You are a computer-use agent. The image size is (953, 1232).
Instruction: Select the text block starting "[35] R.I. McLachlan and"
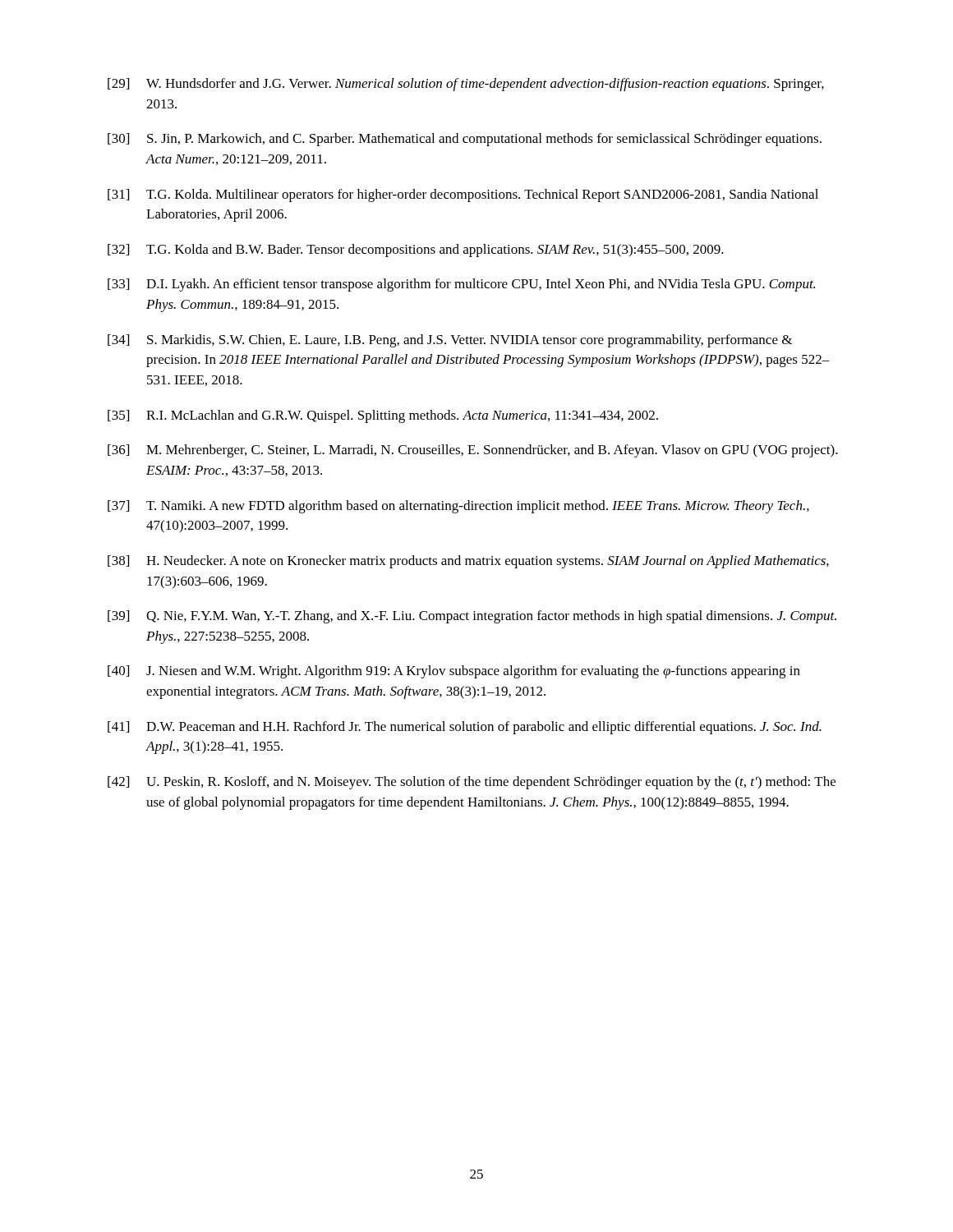tap(476, 416)
